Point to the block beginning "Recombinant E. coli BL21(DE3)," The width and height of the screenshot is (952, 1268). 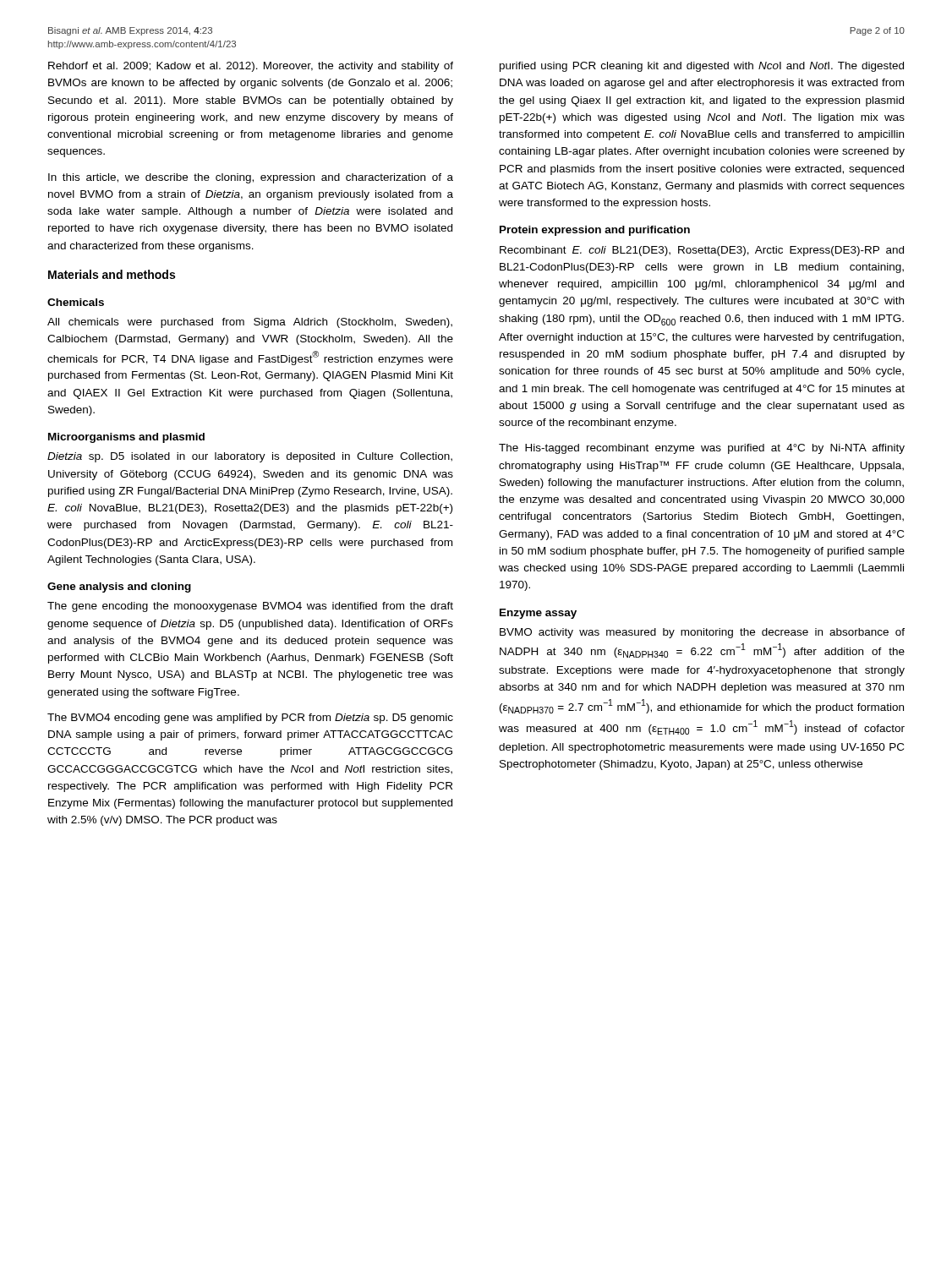click(702, 336)
